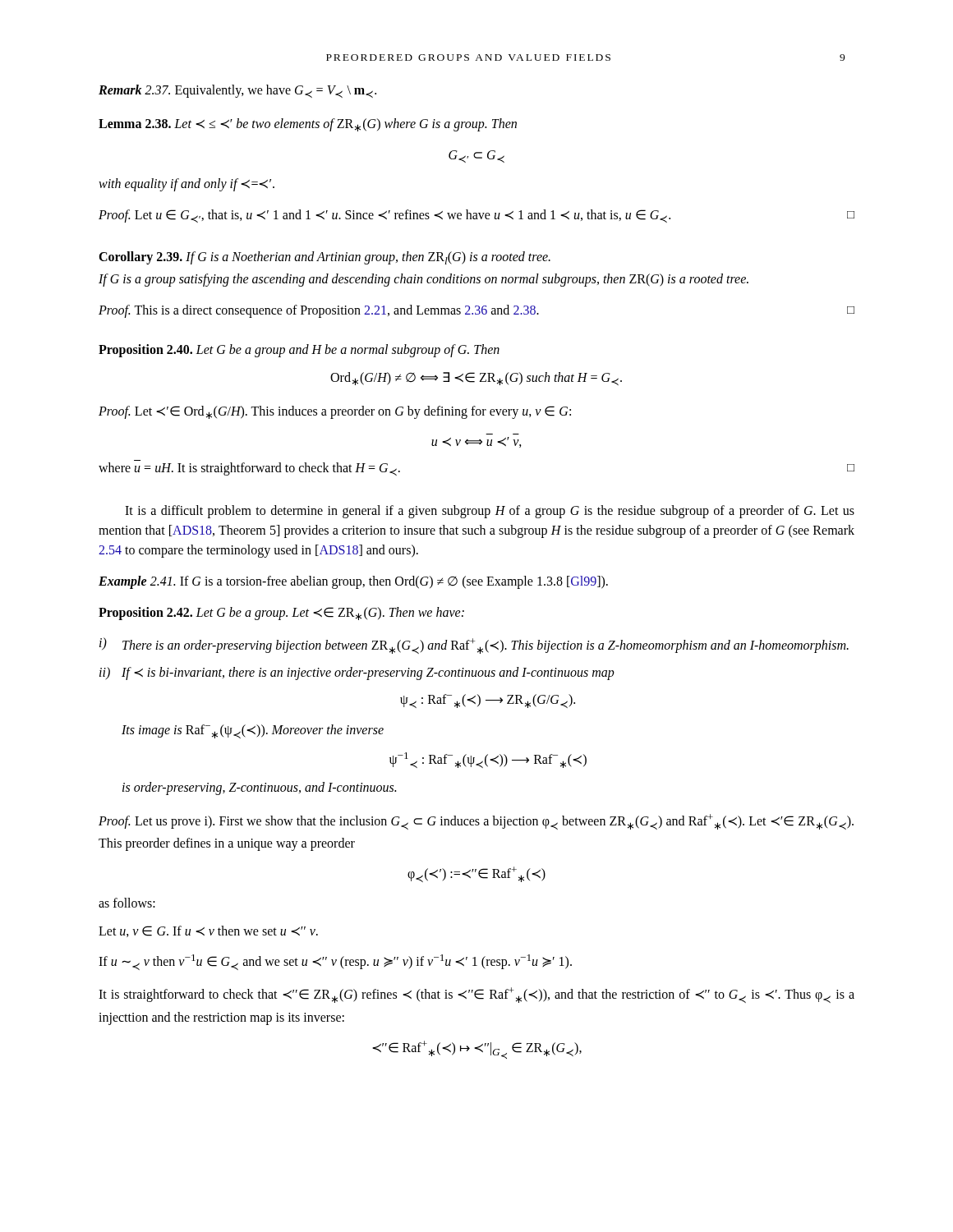
Task: Locate the block of text that opens with "It is a difficult problem to"
Action: 476,530
